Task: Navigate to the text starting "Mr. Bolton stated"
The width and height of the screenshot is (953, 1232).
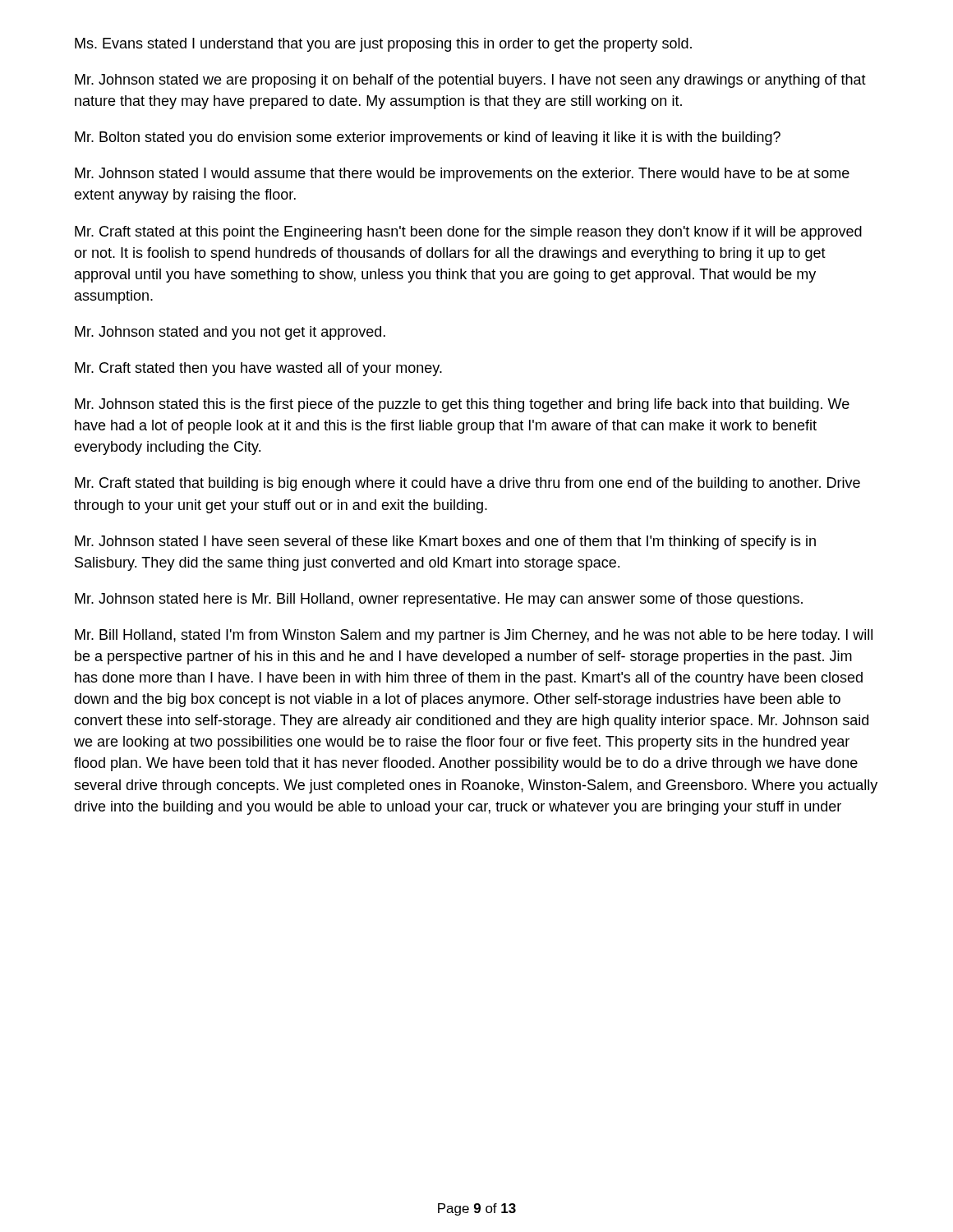Action: pos(427,137)
